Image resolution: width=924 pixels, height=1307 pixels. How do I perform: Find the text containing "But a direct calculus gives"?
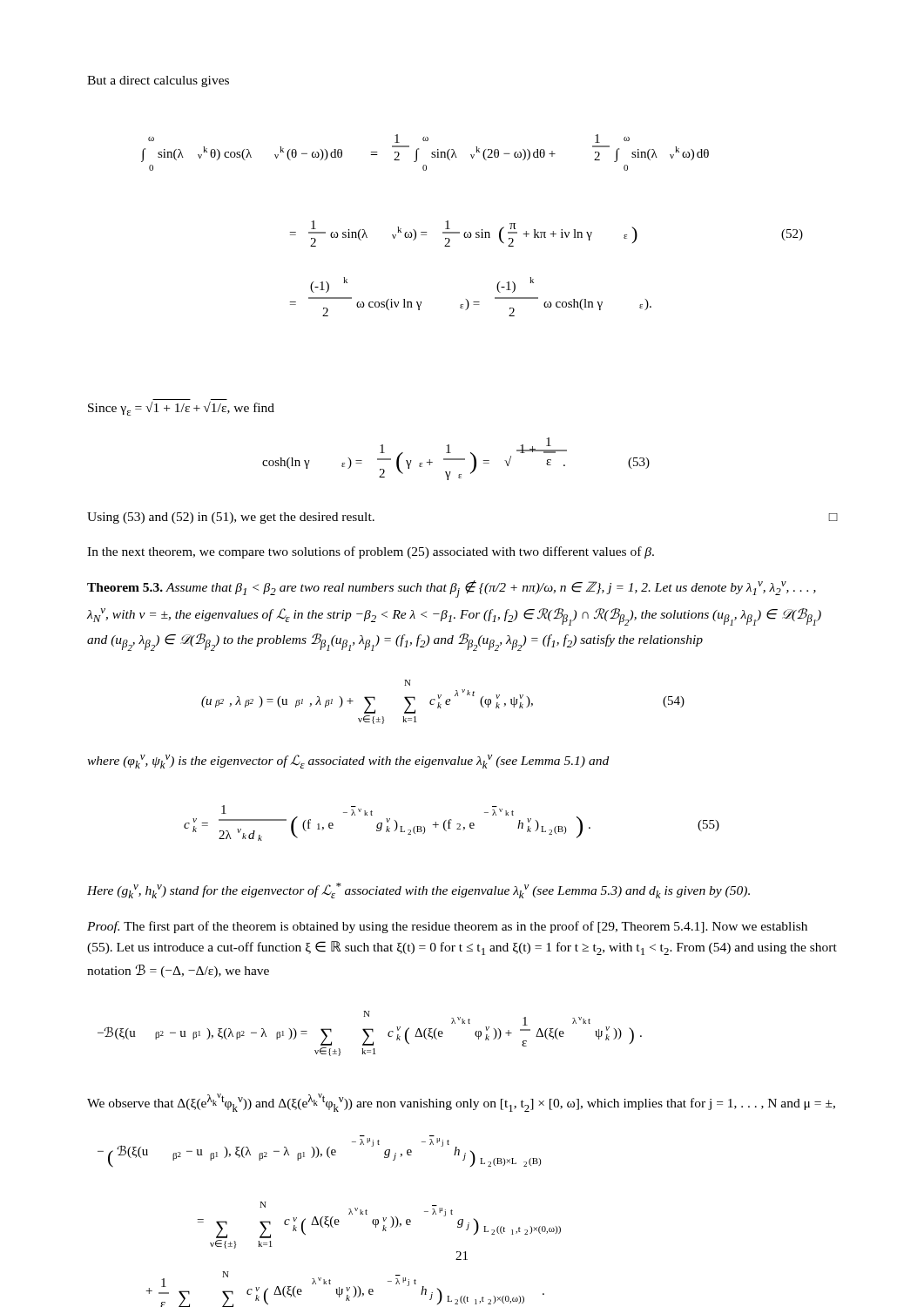(158, 80)
